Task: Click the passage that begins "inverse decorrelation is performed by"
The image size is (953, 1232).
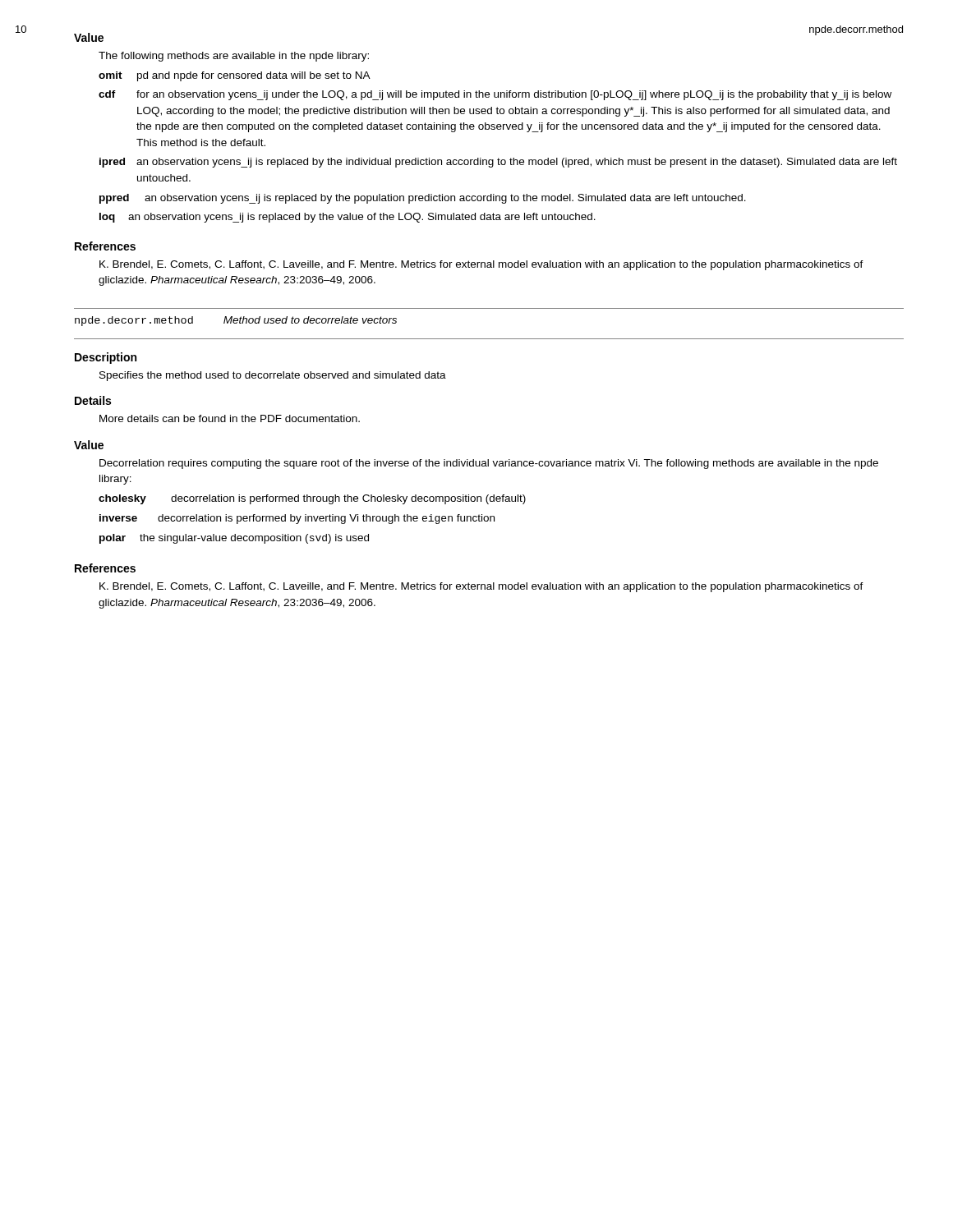Action: point(501,518)
